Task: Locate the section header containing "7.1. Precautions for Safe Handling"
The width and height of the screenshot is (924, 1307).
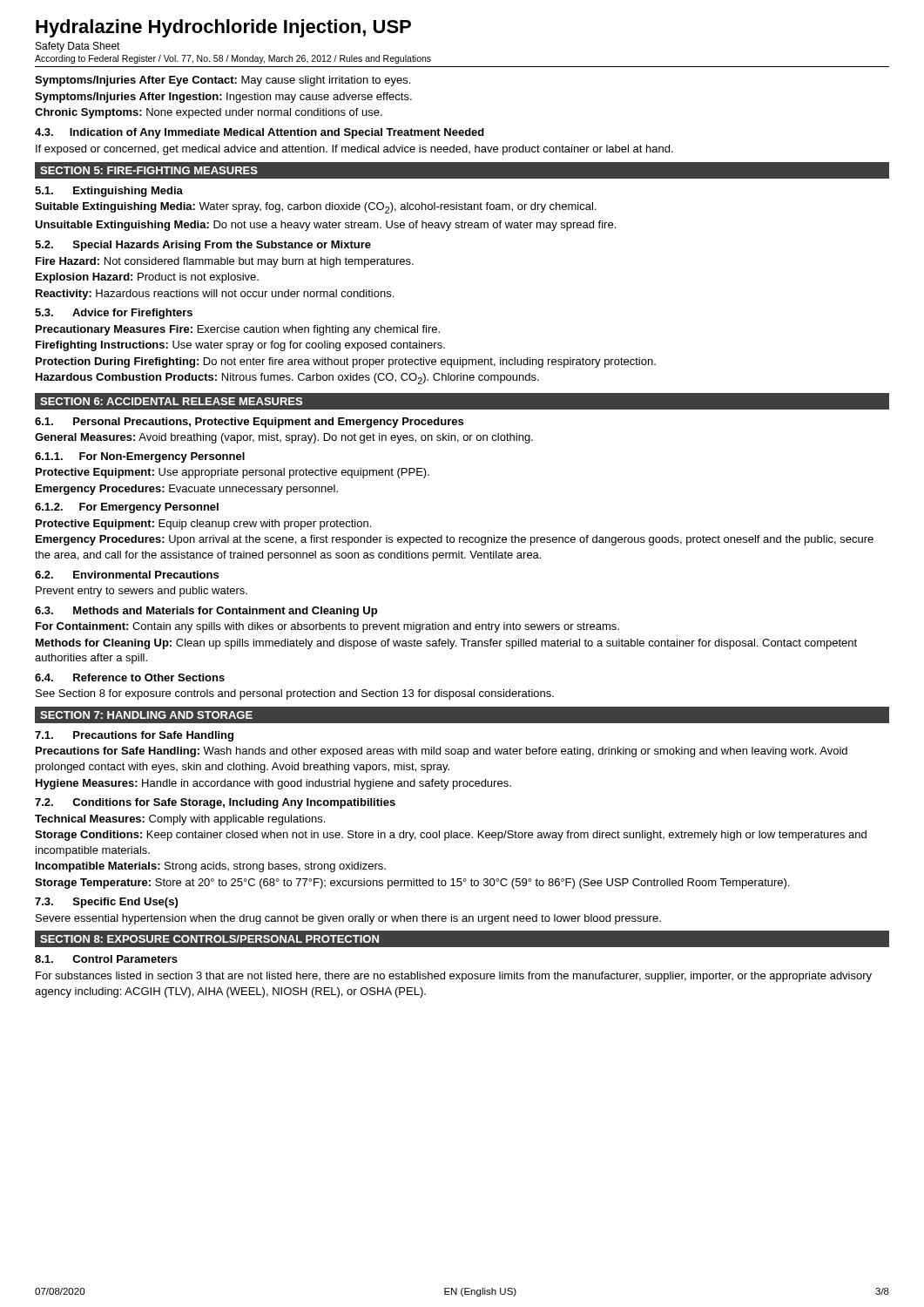Action: pos(134,736)
